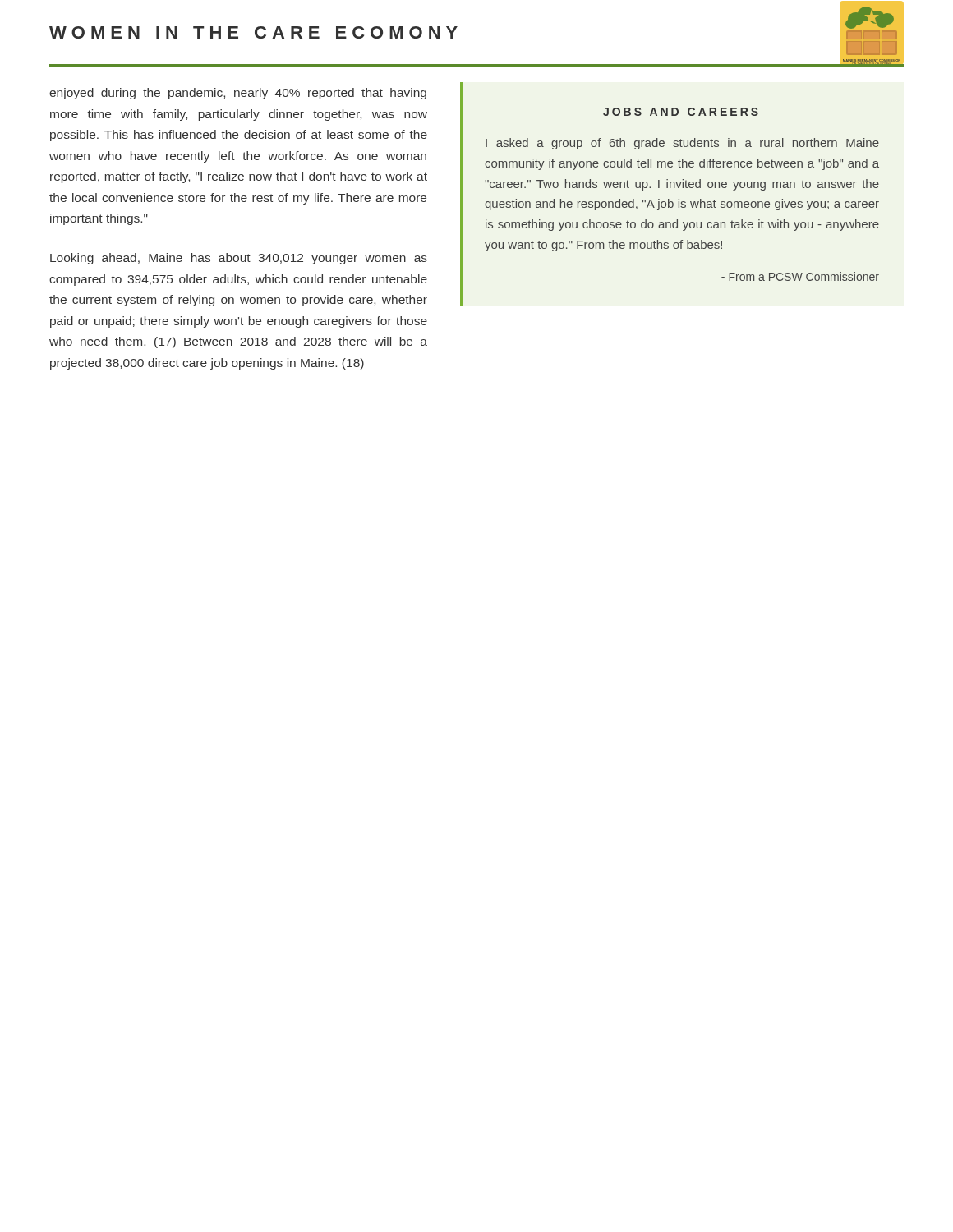Locate a logo
The image size is (953, 1232).
(x=872, y=33)
